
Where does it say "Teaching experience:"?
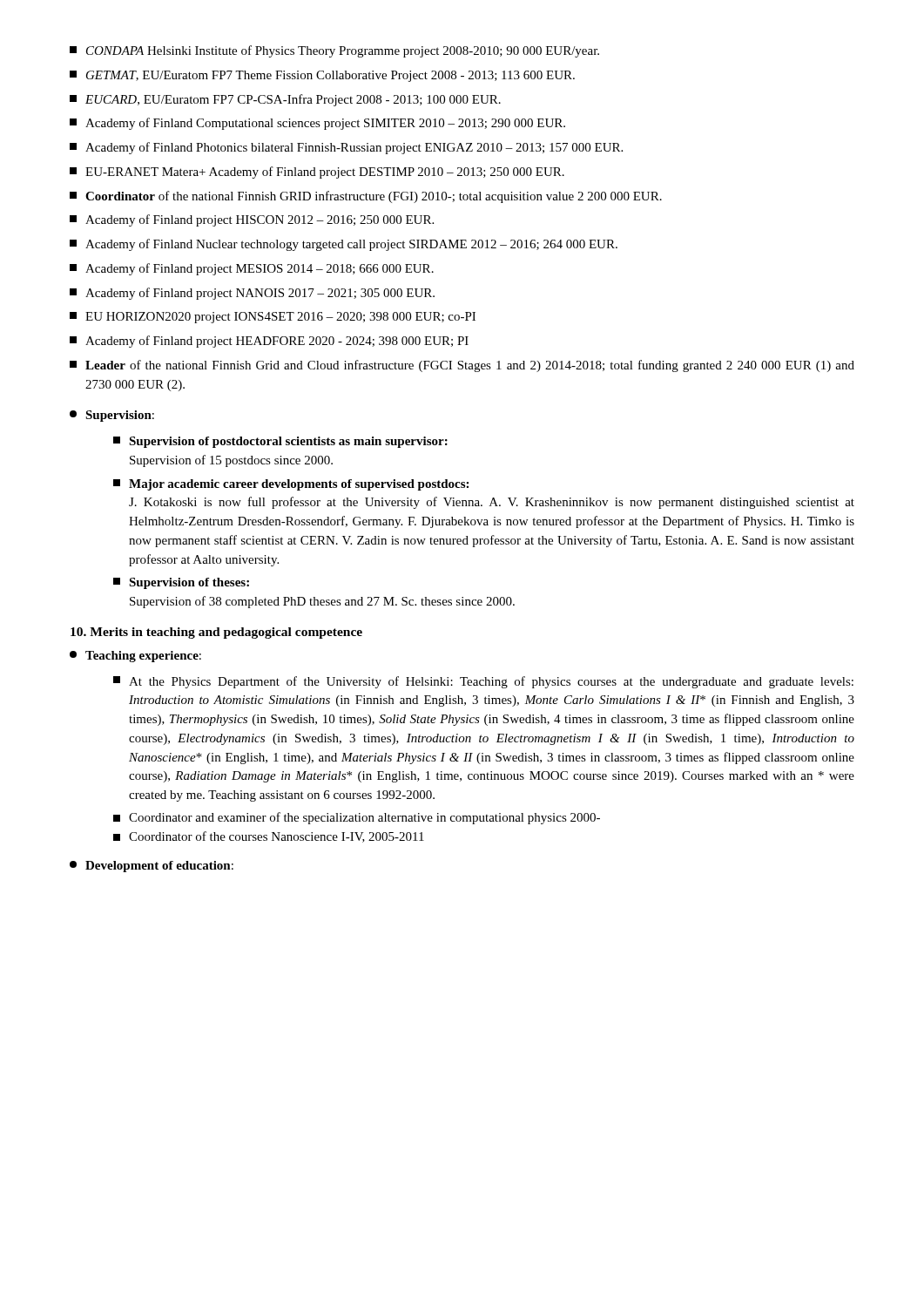coord(135,657)
